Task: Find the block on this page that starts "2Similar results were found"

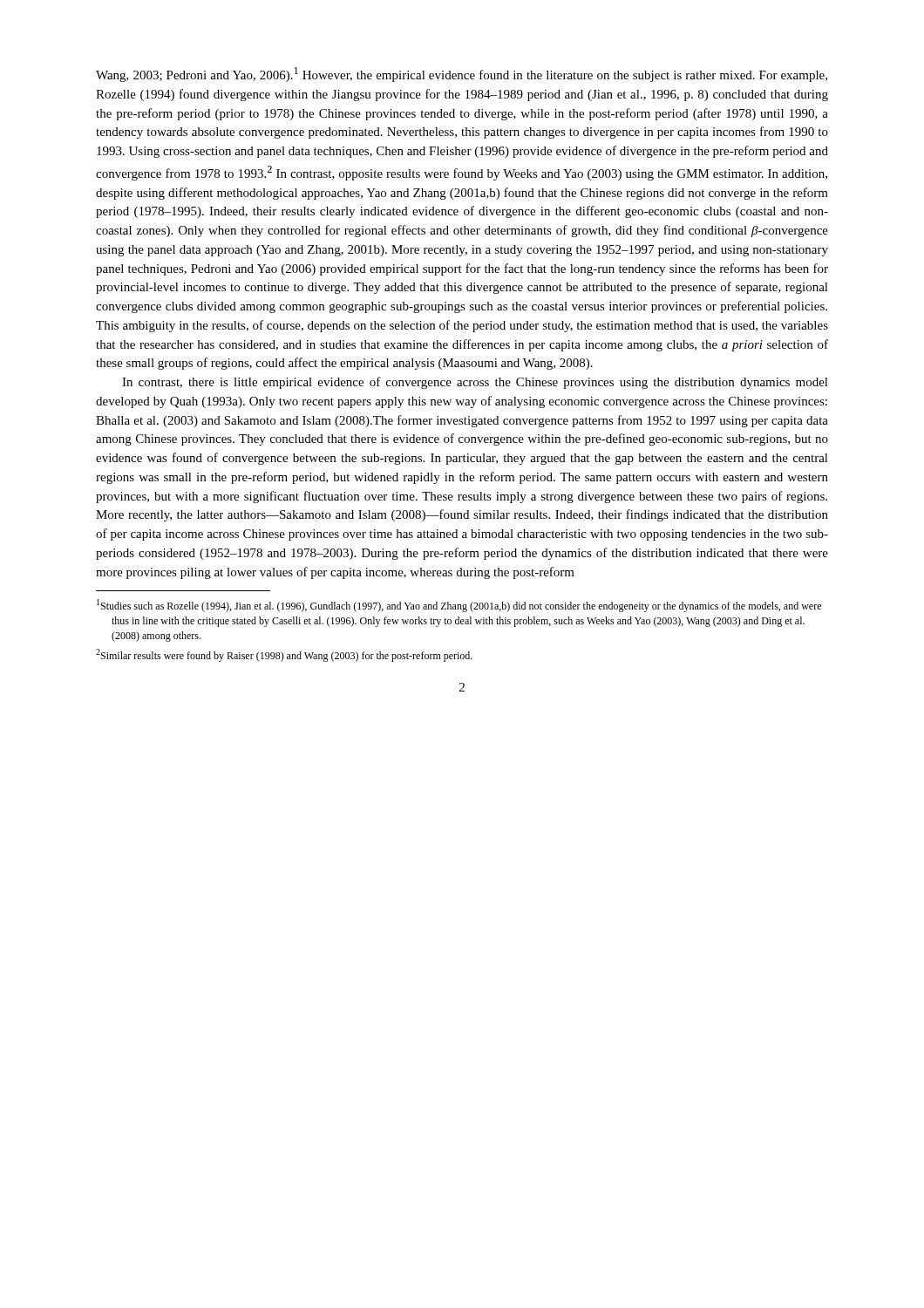Action: point(284,654)
